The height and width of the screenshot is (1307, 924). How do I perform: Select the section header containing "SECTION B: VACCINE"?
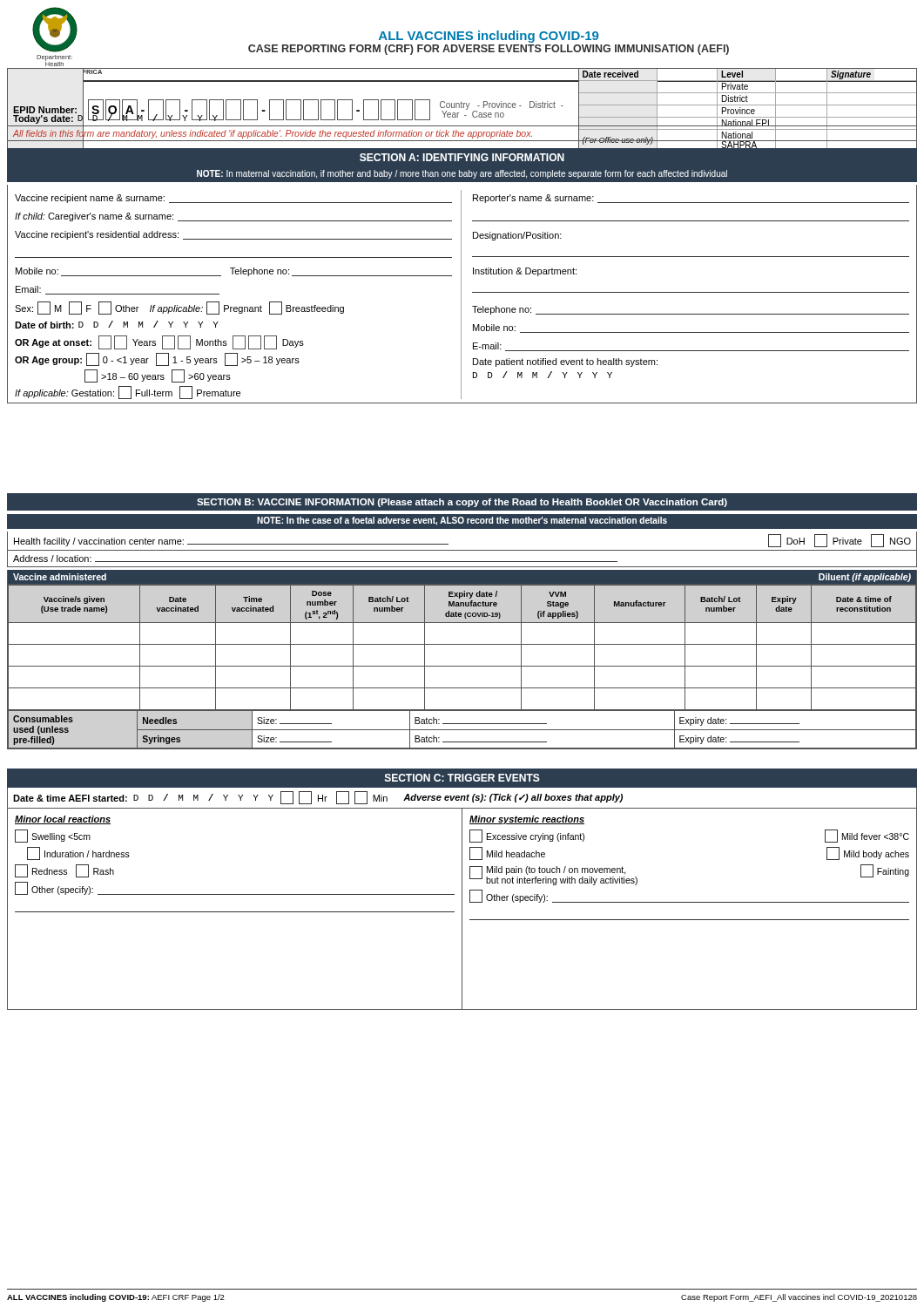click(x=462, y=502)
